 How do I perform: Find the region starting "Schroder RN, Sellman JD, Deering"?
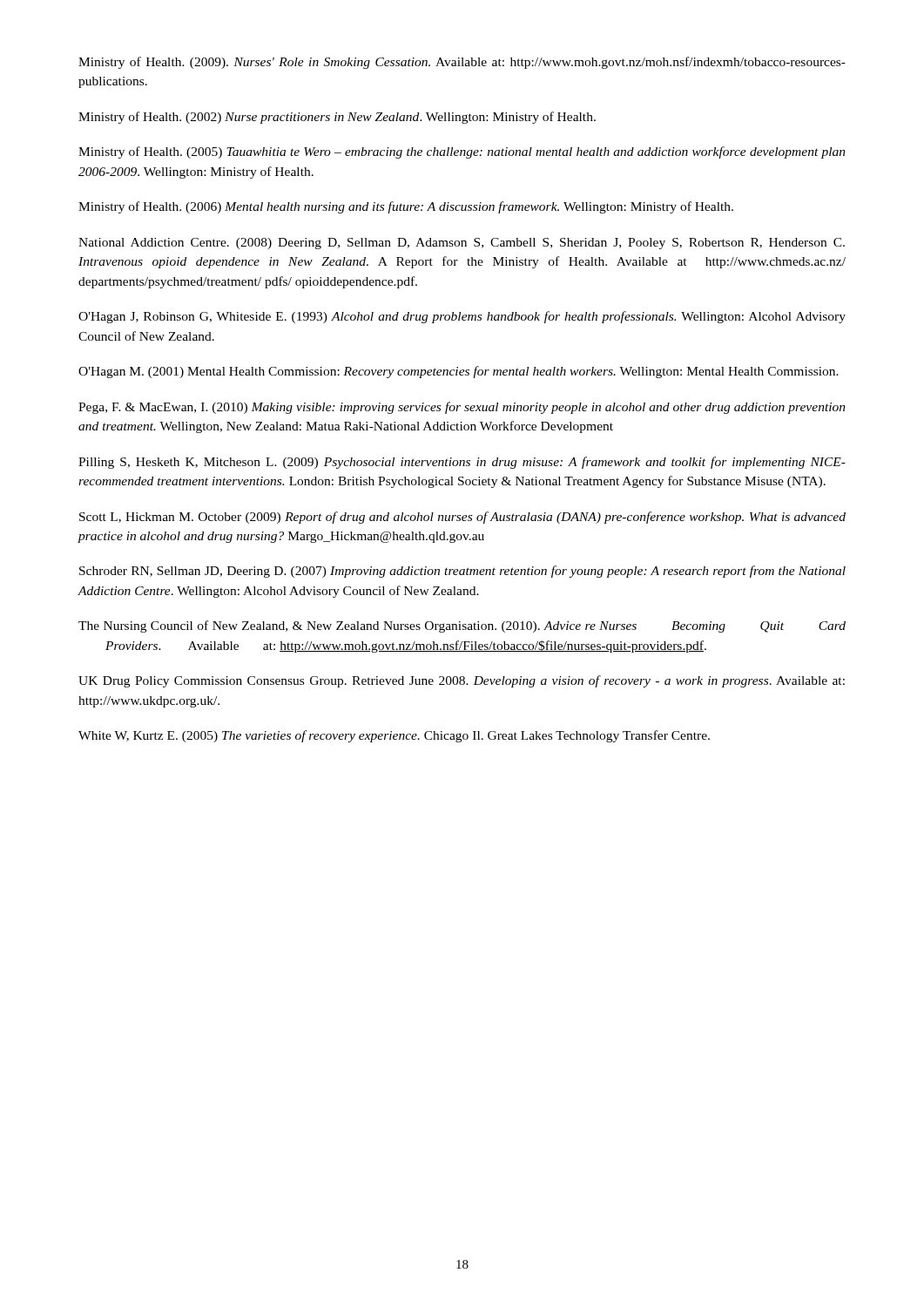point(462,581)
